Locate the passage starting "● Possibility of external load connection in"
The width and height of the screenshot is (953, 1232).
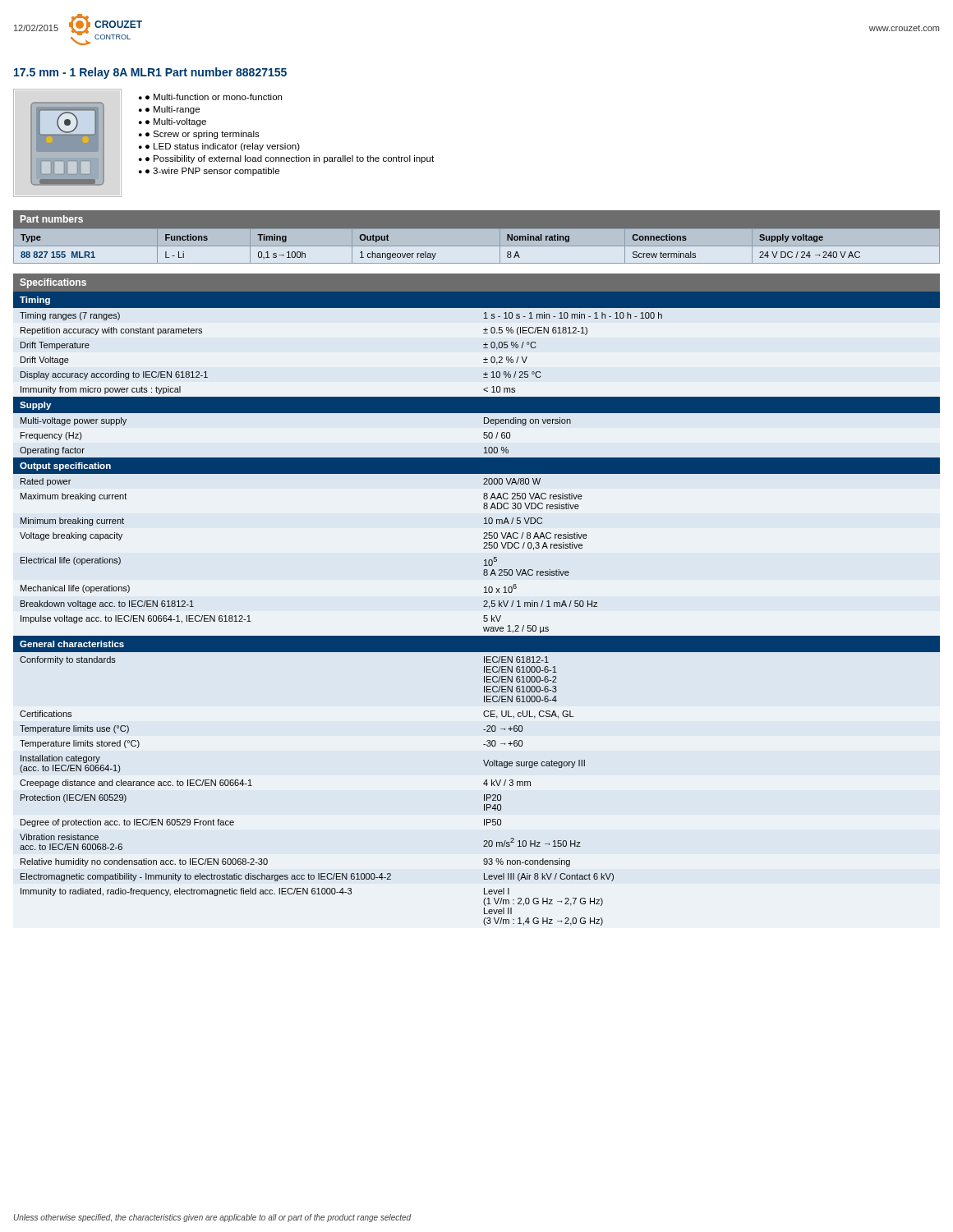(289, 159)
